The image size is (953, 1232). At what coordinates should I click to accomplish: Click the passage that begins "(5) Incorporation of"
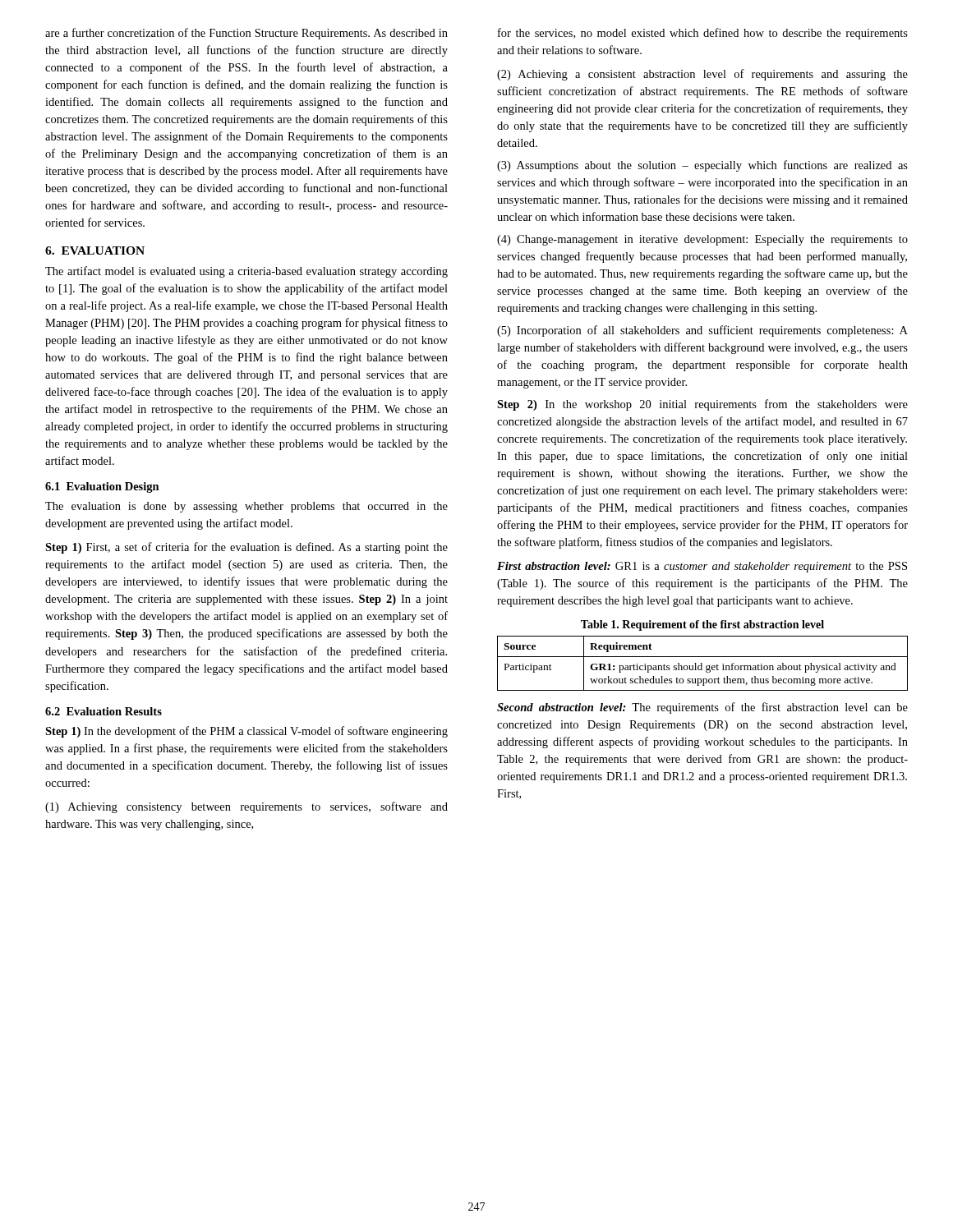tap(702, 357)
